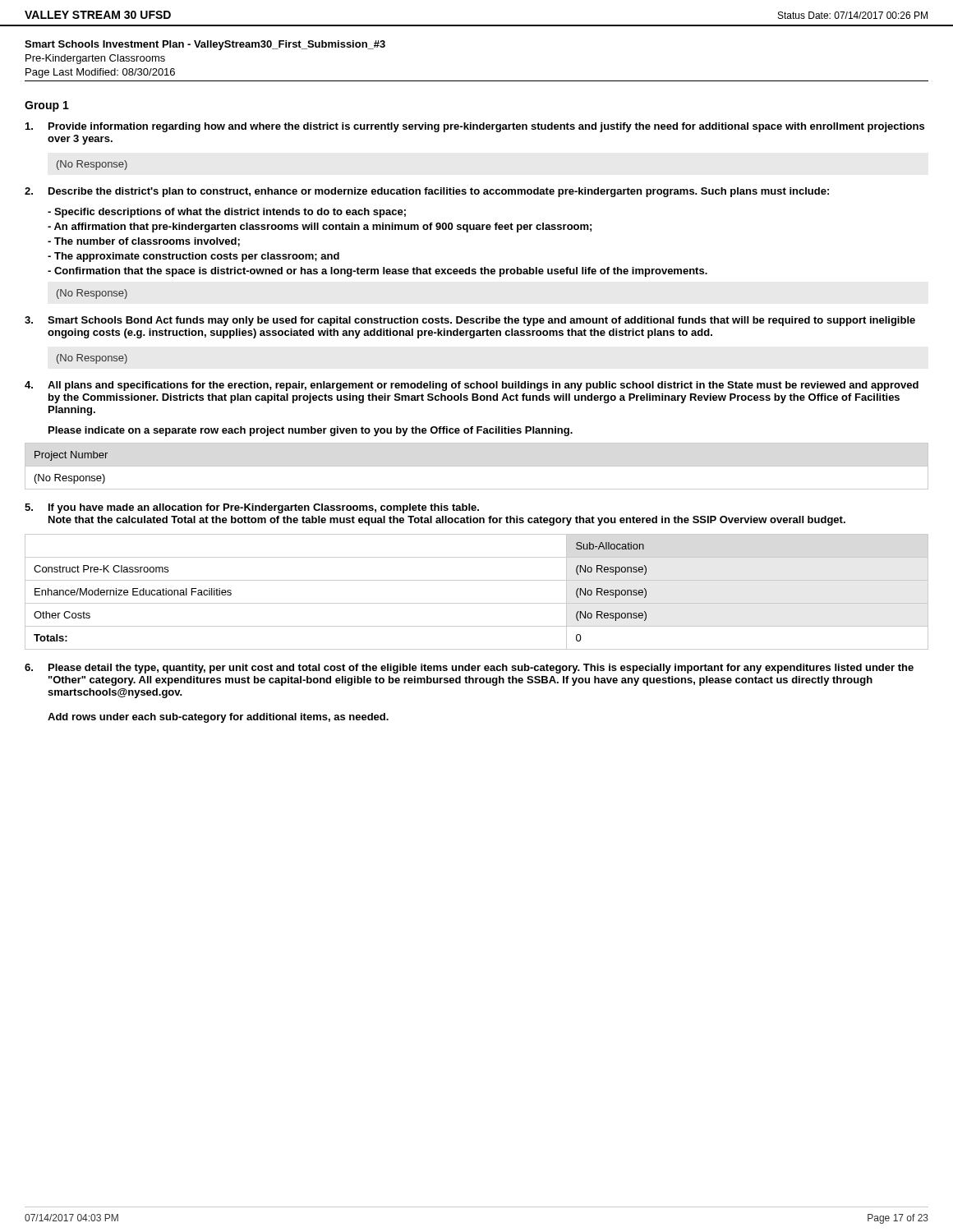Viewport: 953px width, 1232px height.
Task: Navigate to the text starting "Specific descriptions of what the district intends"
Action: [x=227, y=212]
